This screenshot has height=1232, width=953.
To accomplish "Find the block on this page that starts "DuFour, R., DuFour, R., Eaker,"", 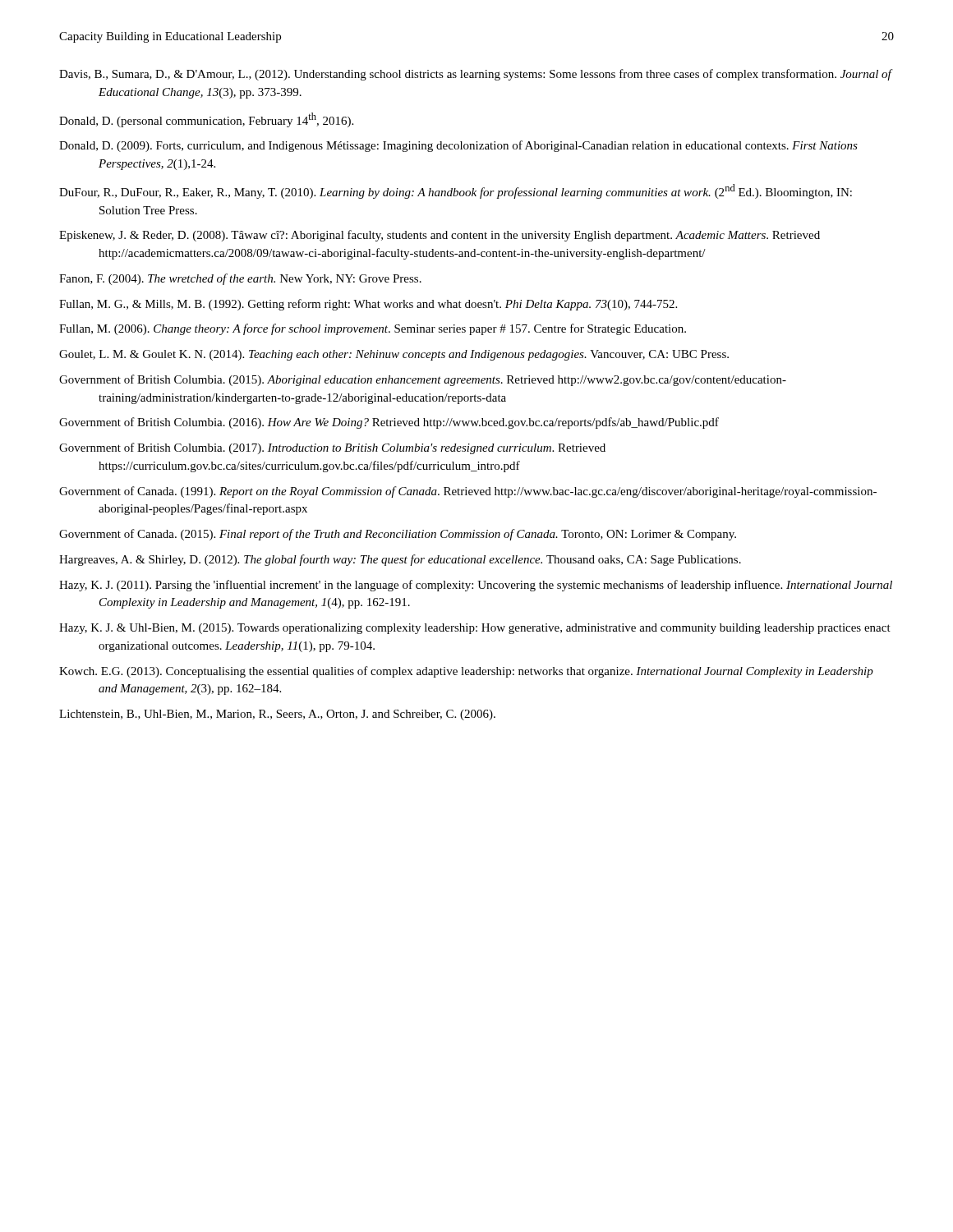I will (456, 199).
